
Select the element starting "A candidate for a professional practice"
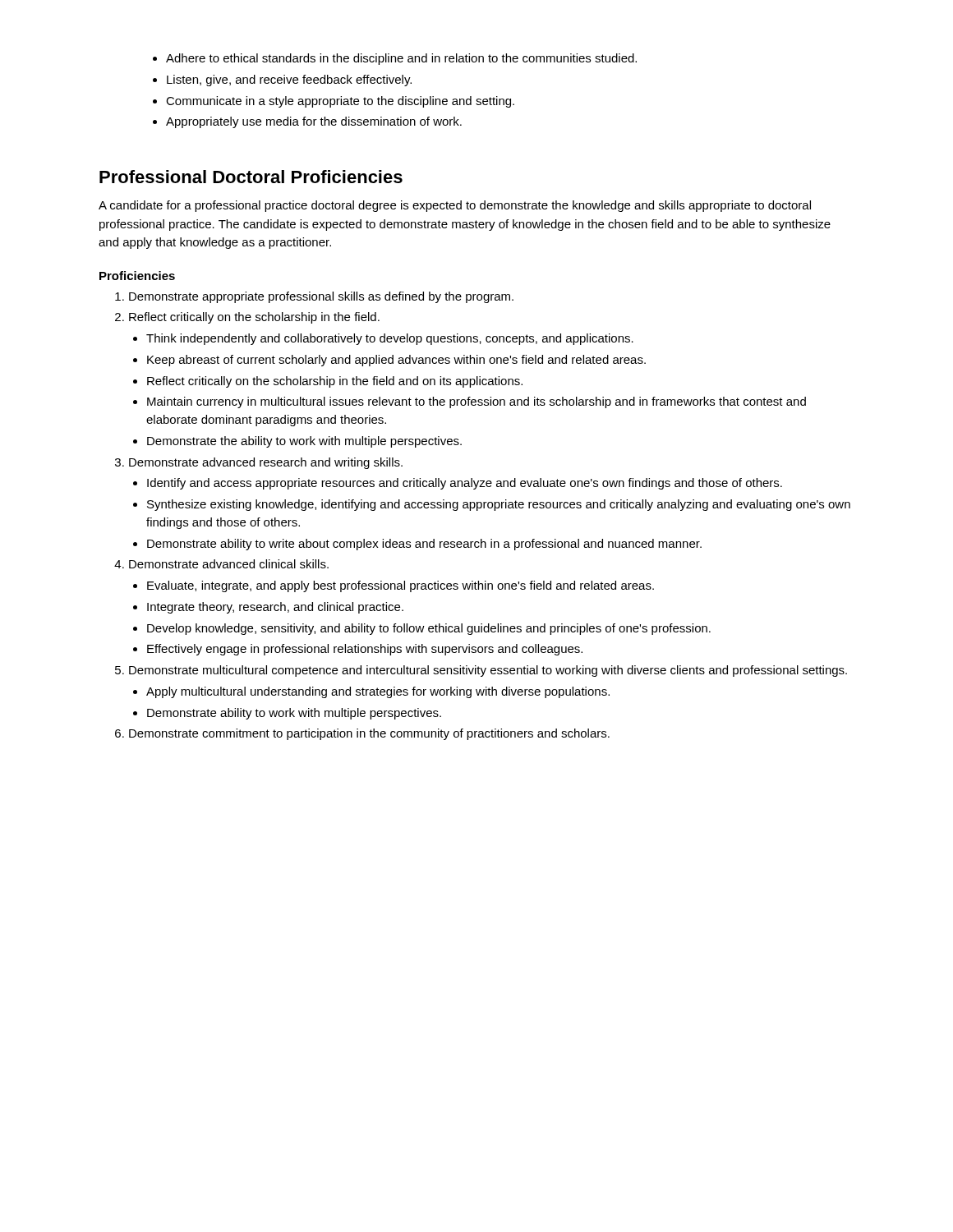point(465,223)
